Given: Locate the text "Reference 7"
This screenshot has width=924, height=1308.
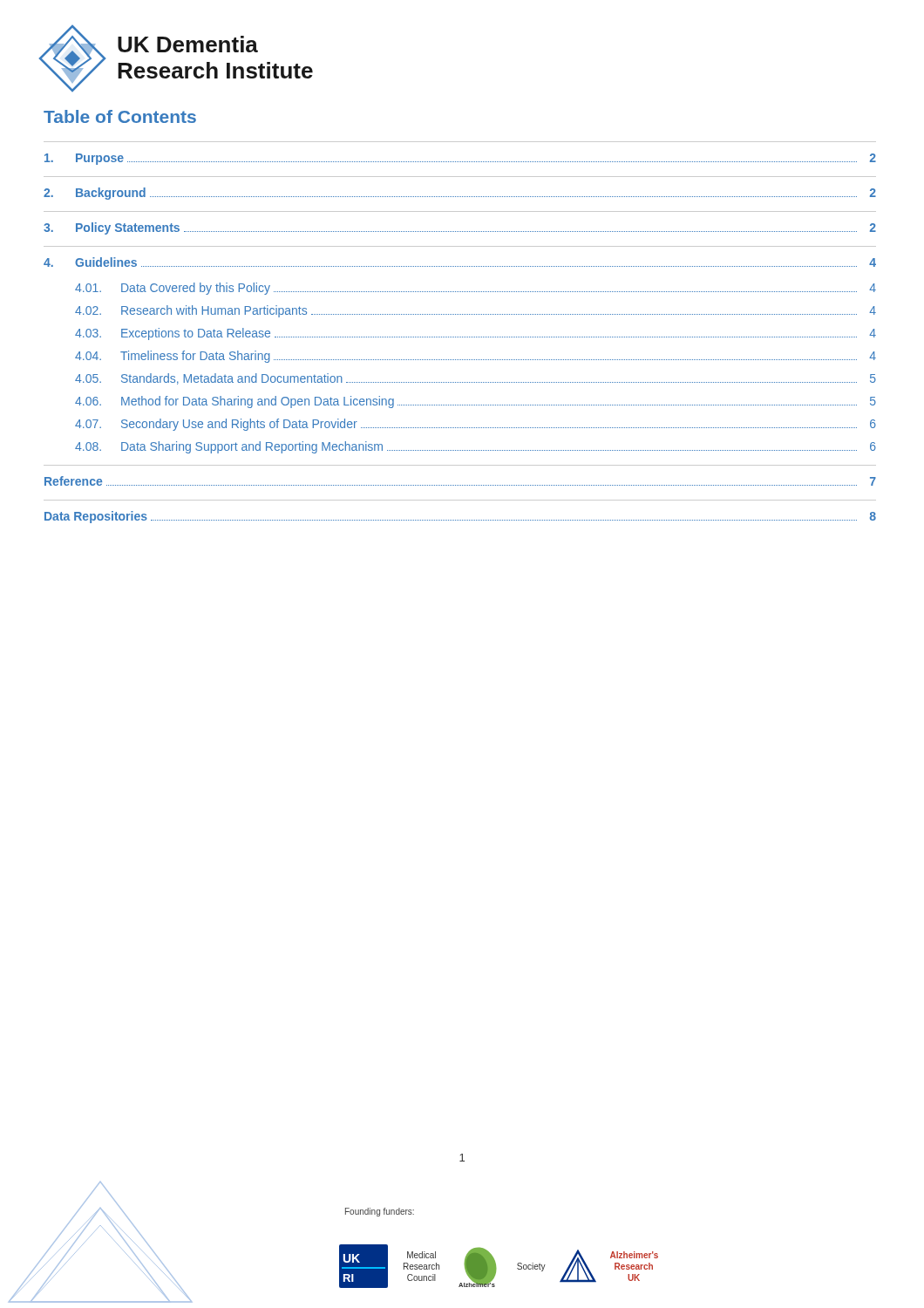Looking at the screenshot, I should click(x=460, y=481).
